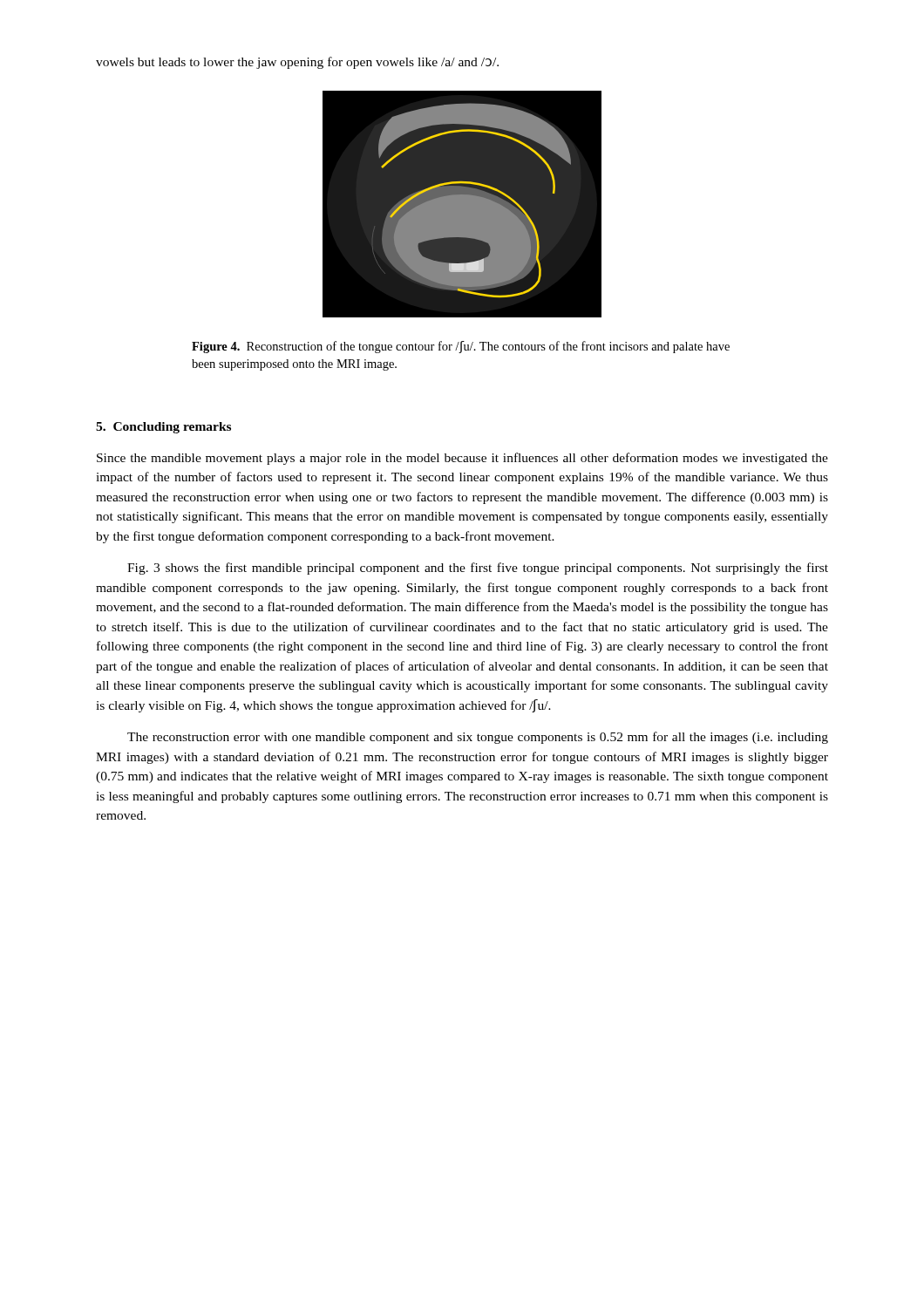Select the text block containing "vowels but leads"
The image size is (924, 1308).
(298, 61)
